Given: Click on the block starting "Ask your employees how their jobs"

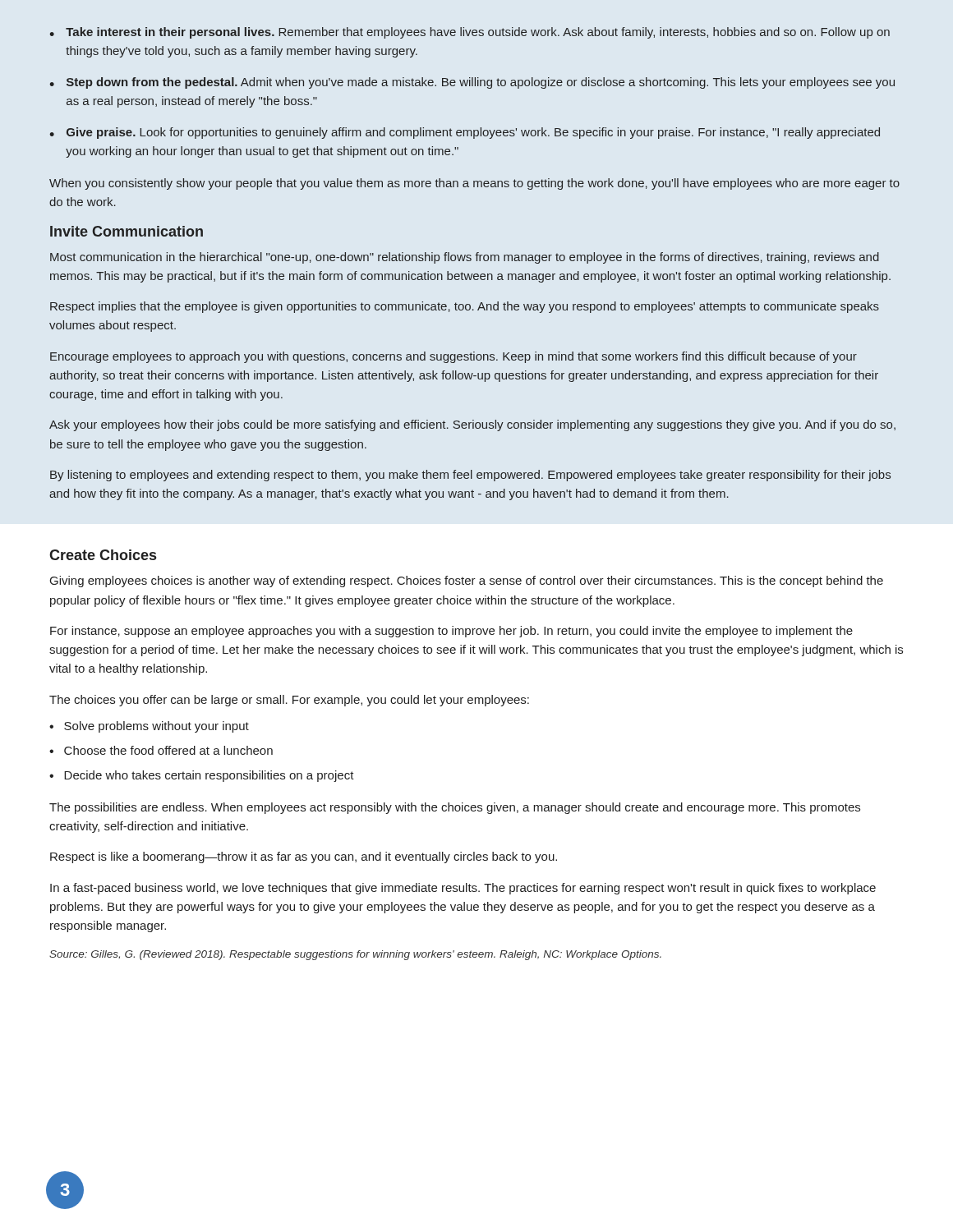Looking at the screenshot, I should [473, 434].
